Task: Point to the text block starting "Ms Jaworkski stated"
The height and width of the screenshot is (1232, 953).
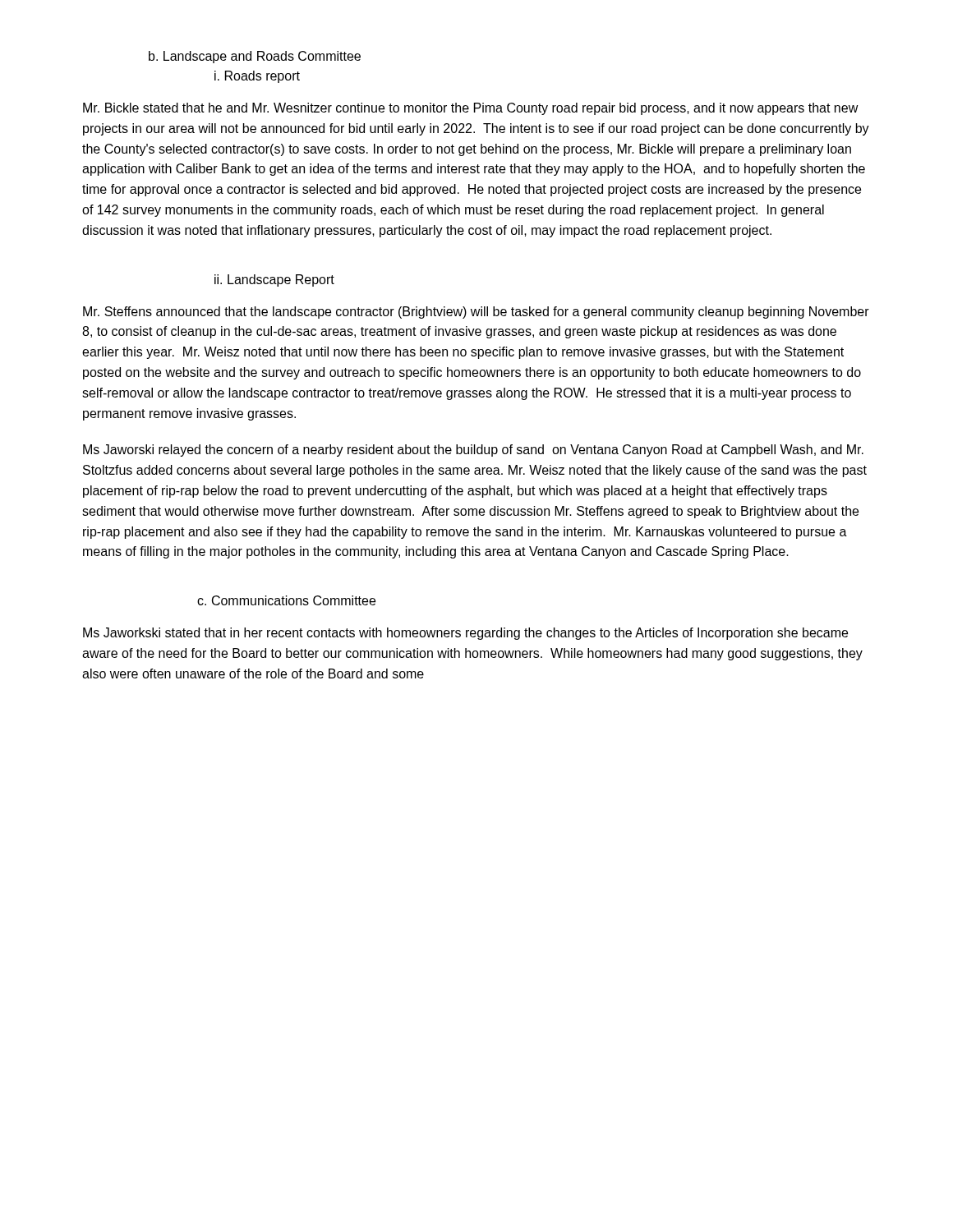Action: coord(472,653)
